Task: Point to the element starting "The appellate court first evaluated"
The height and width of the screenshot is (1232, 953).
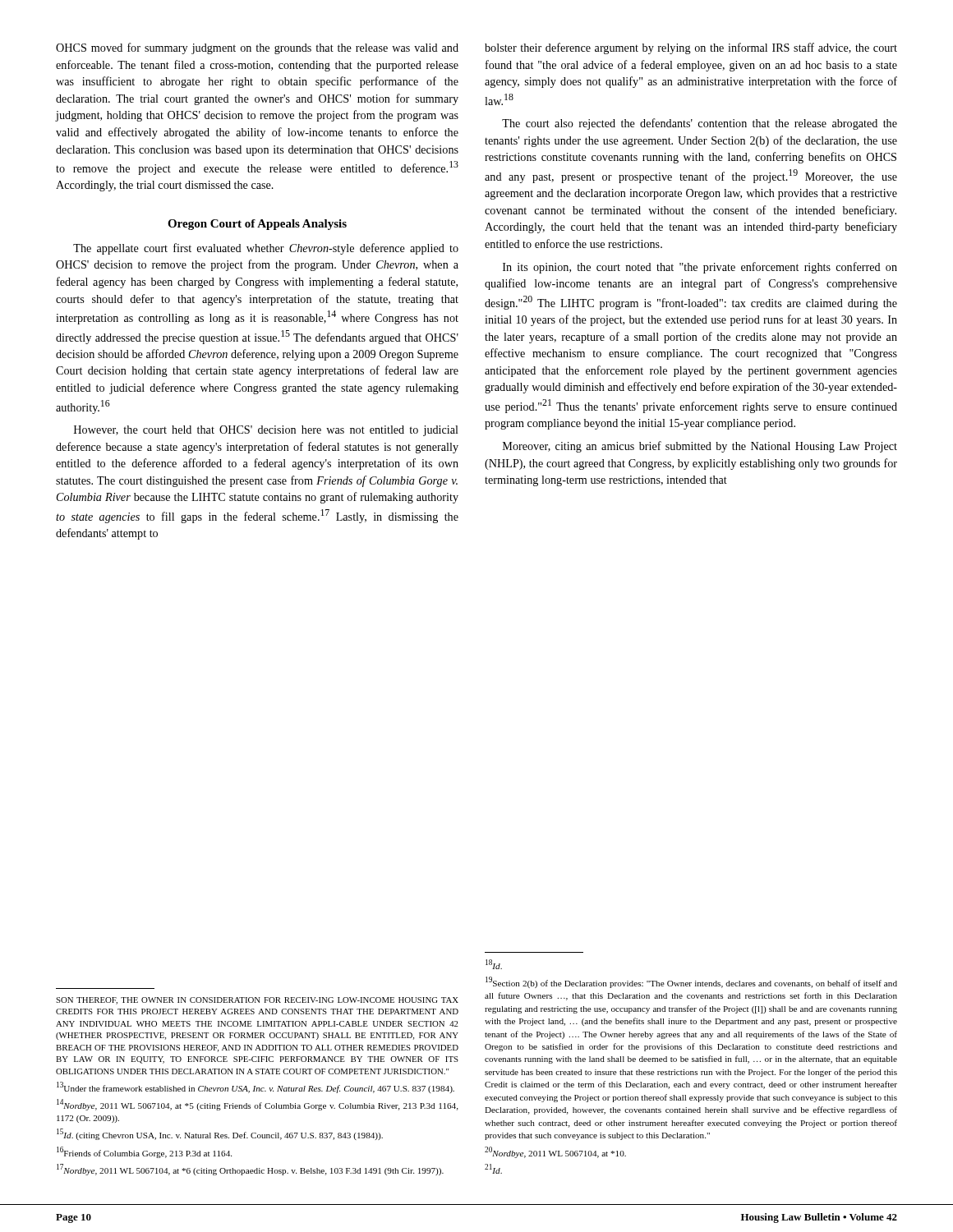Action: (257, 391)
